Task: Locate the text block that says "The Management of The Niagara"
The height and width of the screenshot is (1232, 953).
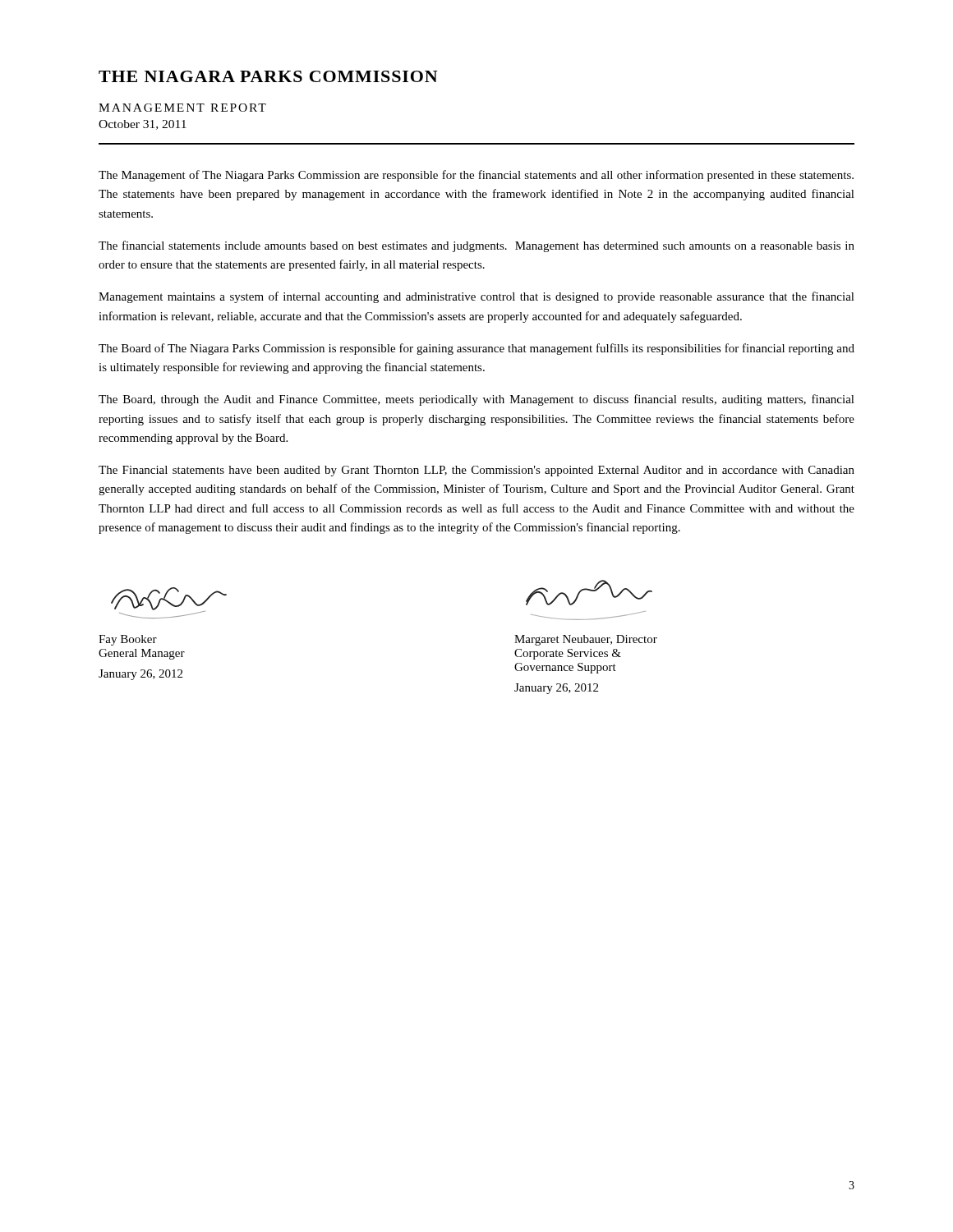Action: (x=476, y=194)
